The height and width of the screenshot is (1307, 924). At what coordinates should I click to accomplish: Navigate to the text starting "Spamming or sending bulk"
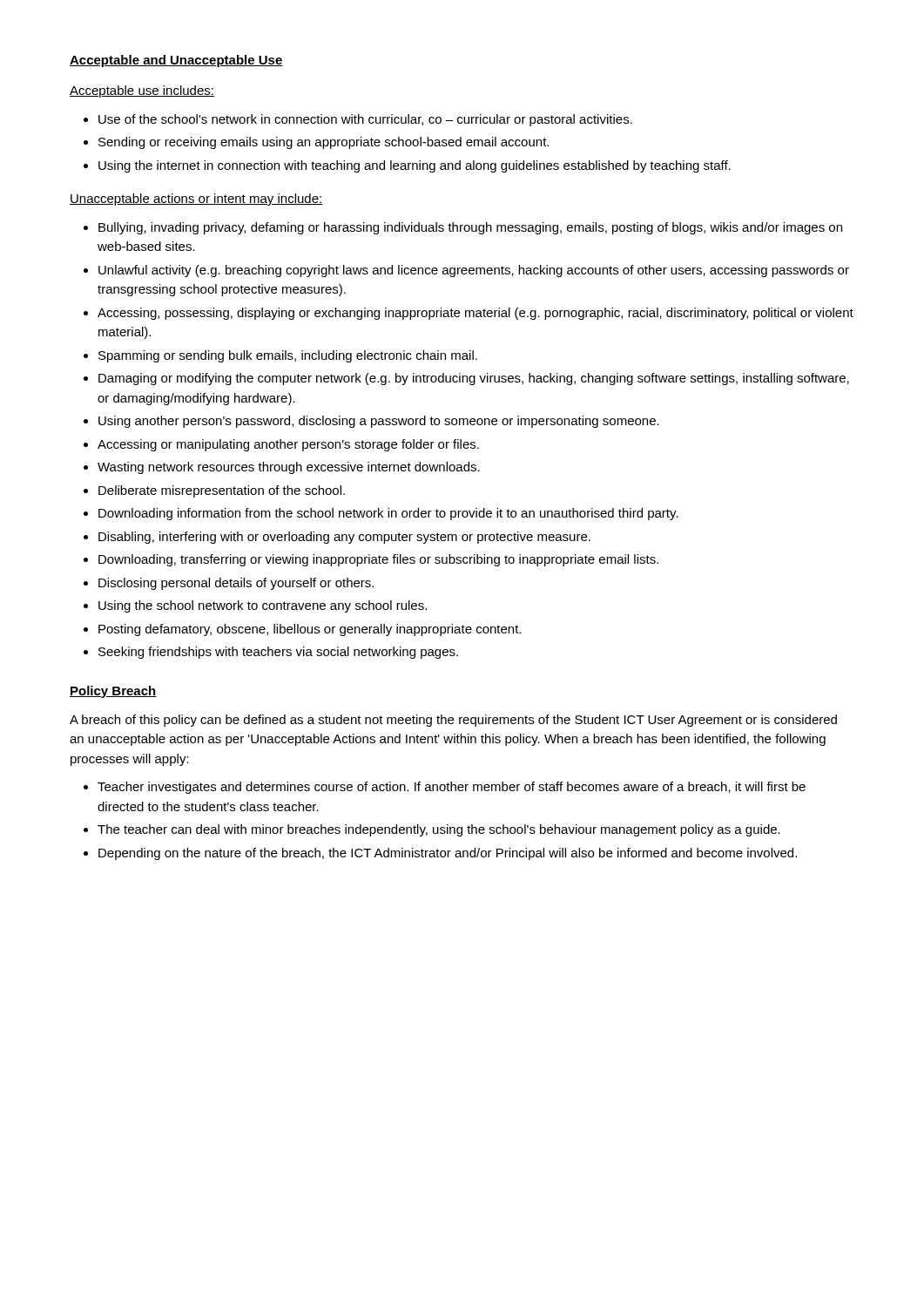click(x=476, y=355)
